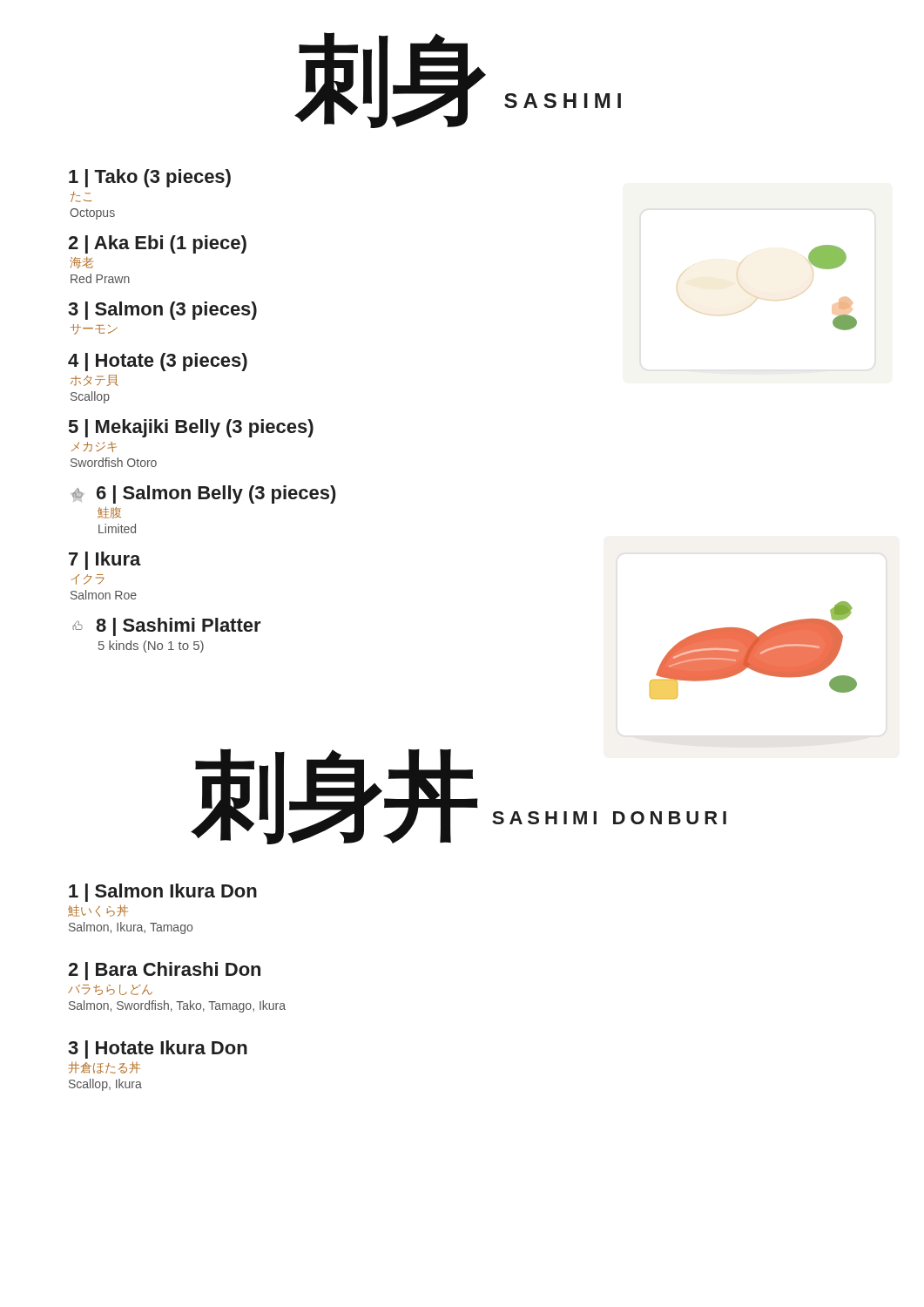The image size is (924, 1307).
Task: Click on the list item containing "2 | Bara Chirashi Don バラちらしどん Salmon,"
Action: 164,971
